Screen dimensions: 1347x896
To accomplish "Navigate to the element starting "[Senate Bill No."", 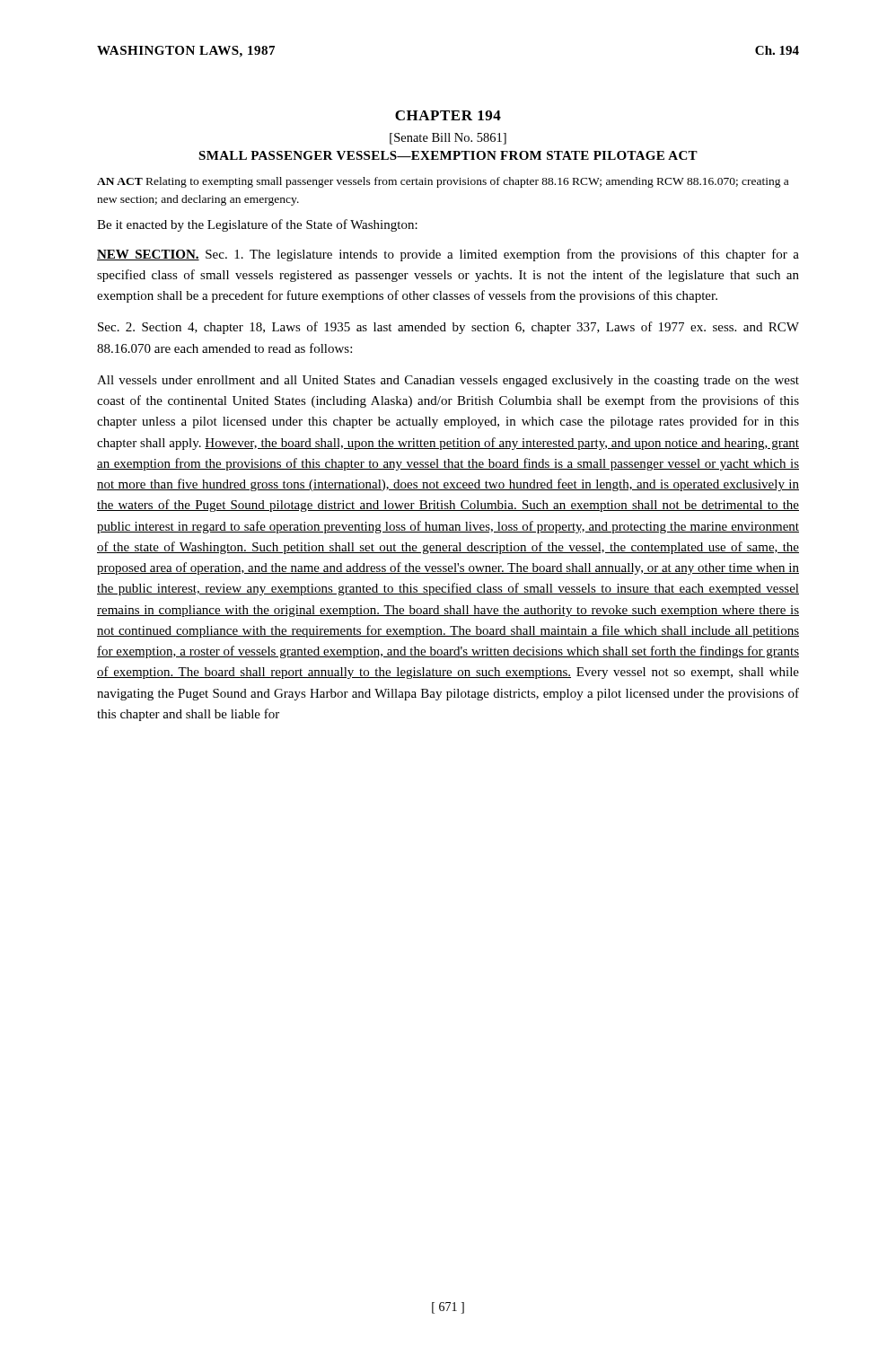I will (x=448, y=137).
